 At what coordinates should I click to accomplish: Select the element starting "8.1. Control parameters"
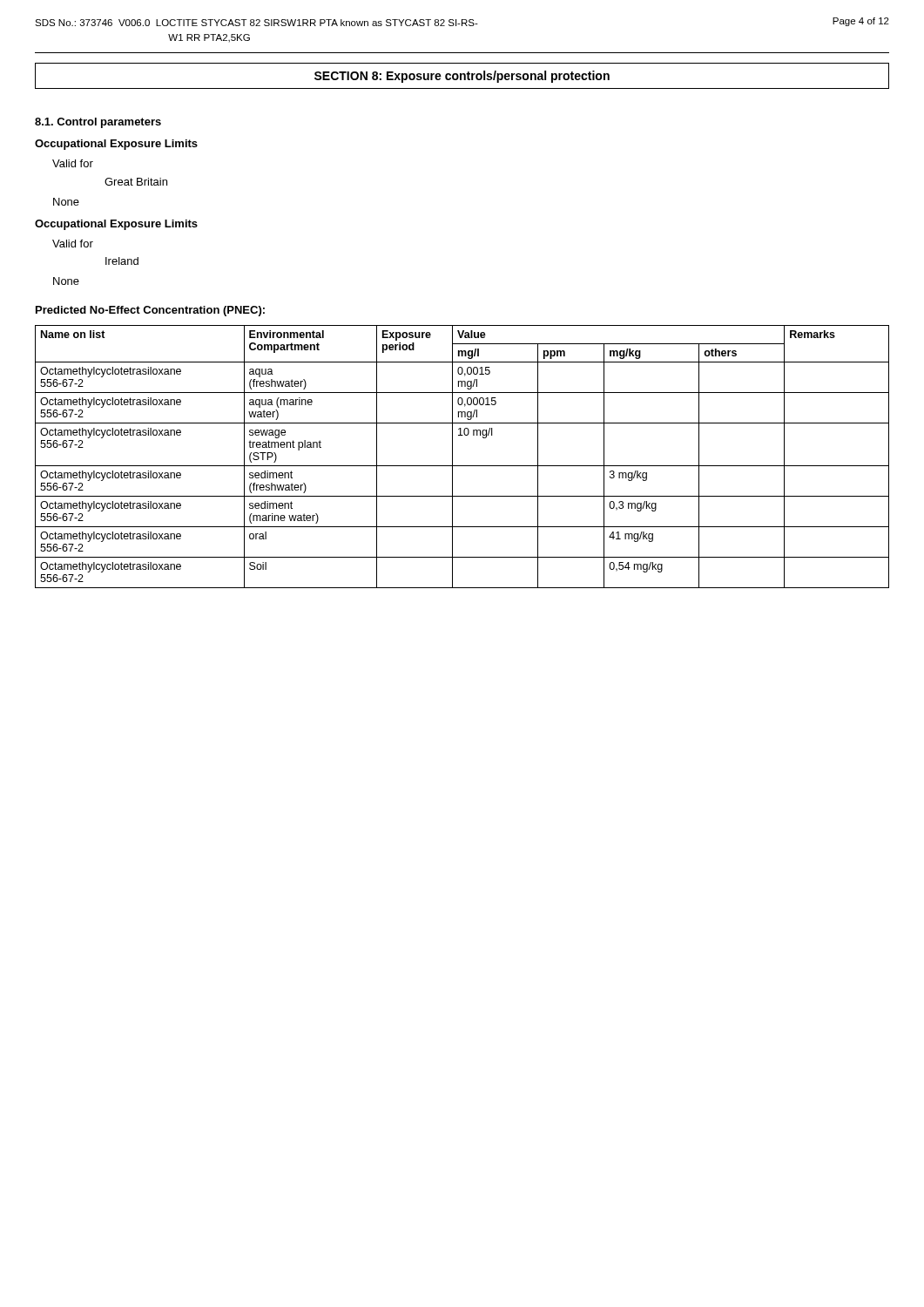(98, 122)
